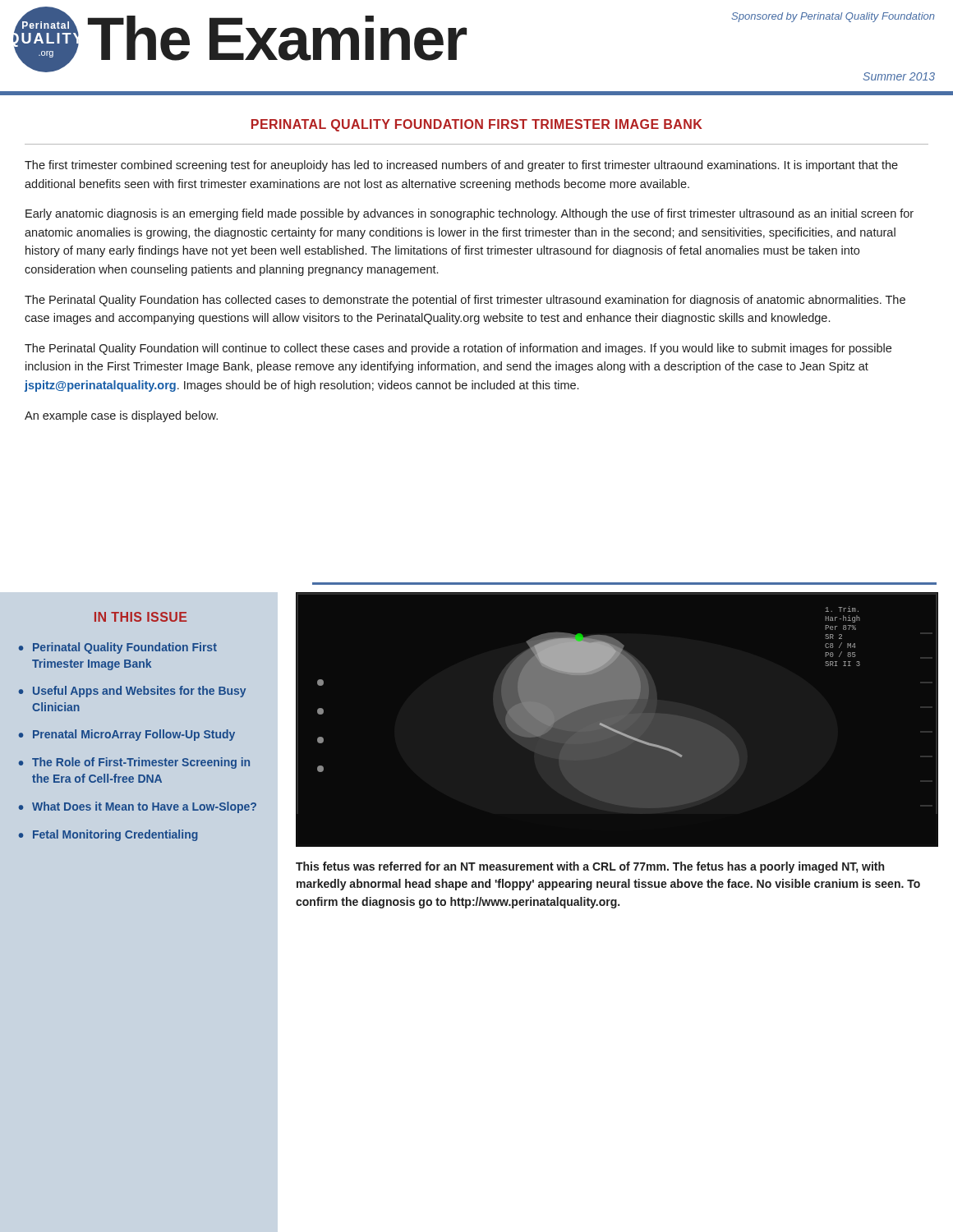The image size is (953, 1232).
Task: Locate the text block containing "Early anatomic diagnosis is an"
Action: (x=469, y=242)
